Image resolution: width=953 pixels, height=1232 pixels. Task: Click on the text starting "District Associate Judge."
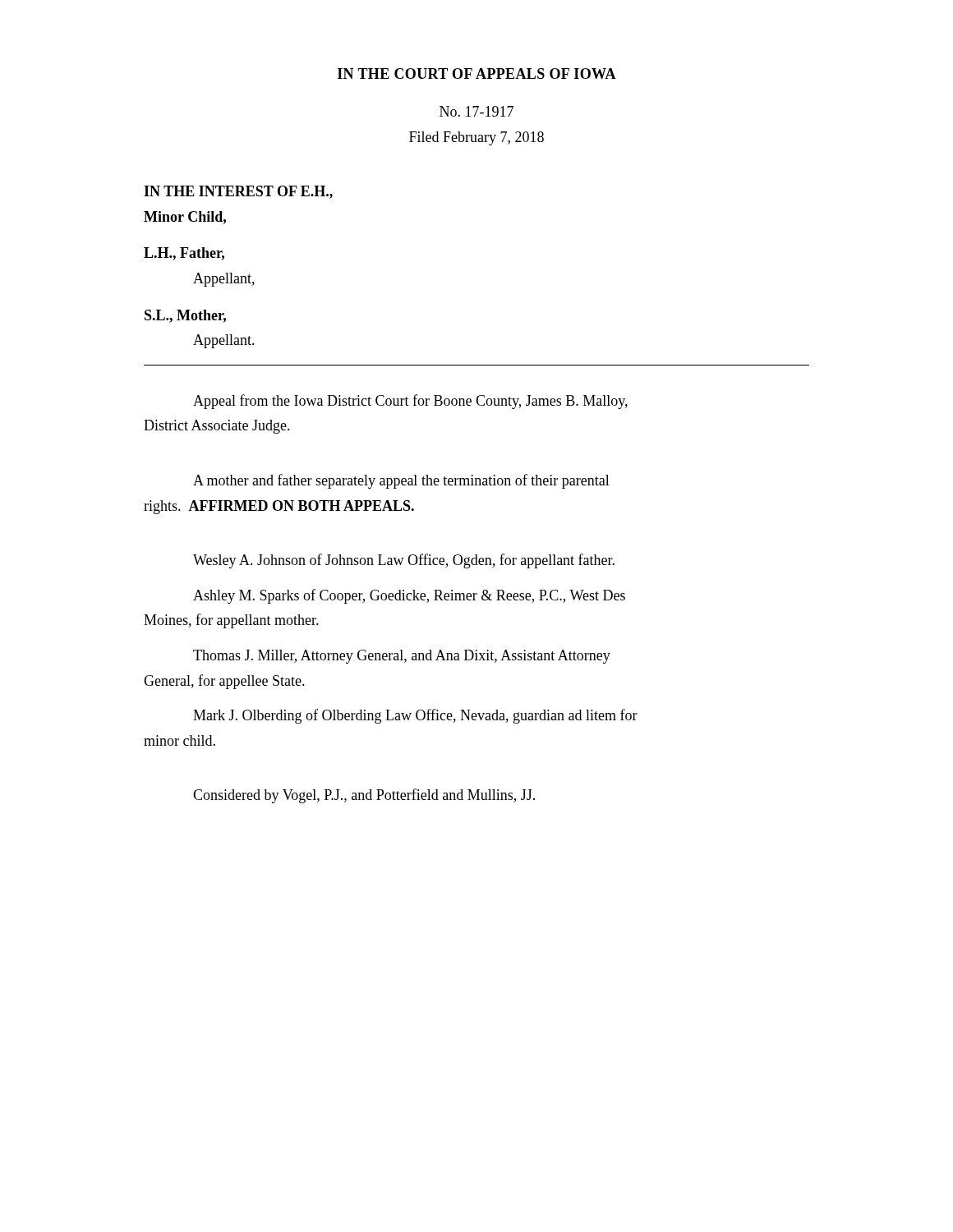(x=217, y=426)
